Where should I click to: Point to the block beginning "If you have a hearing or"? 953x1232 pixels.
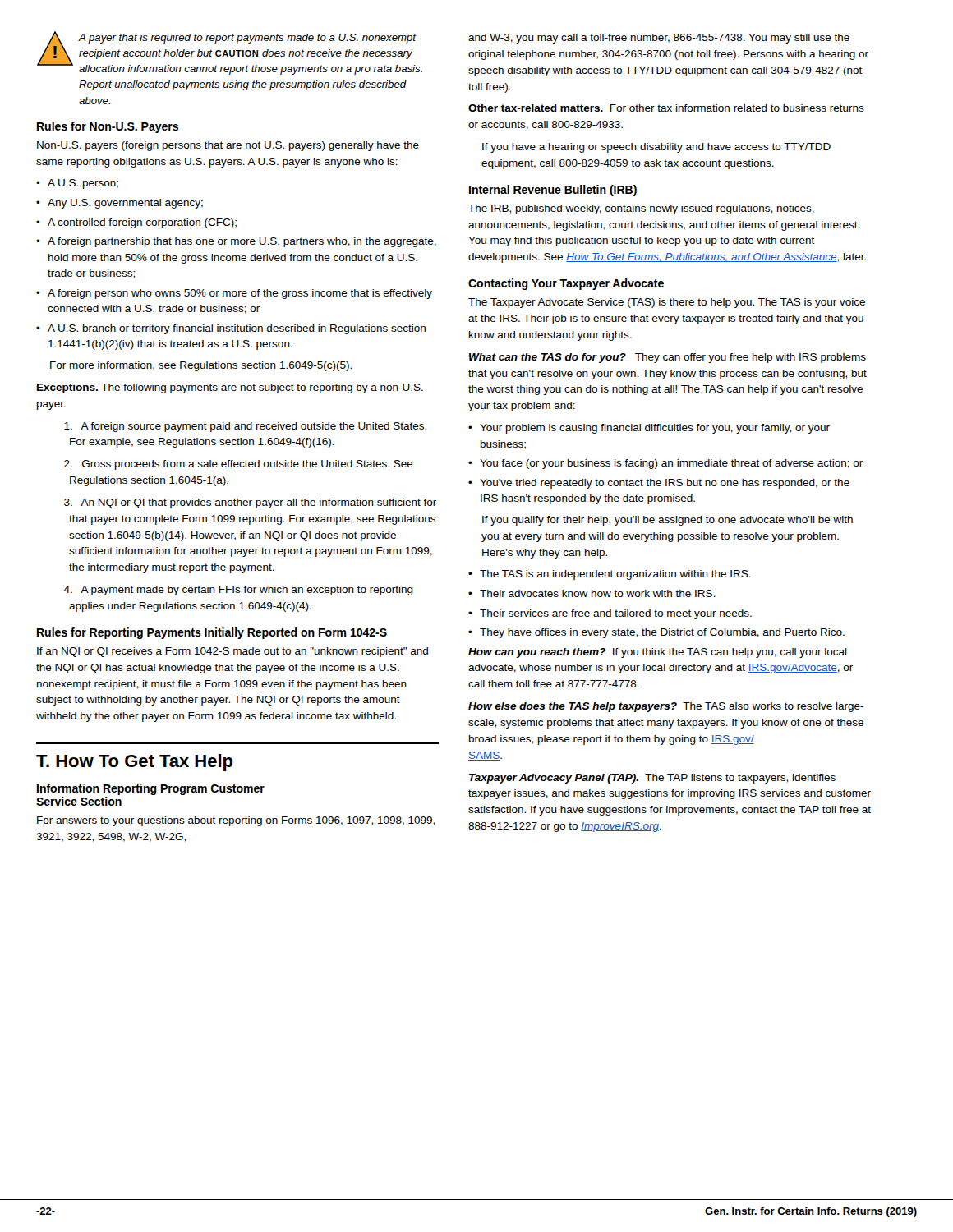[x=676, y=155]
